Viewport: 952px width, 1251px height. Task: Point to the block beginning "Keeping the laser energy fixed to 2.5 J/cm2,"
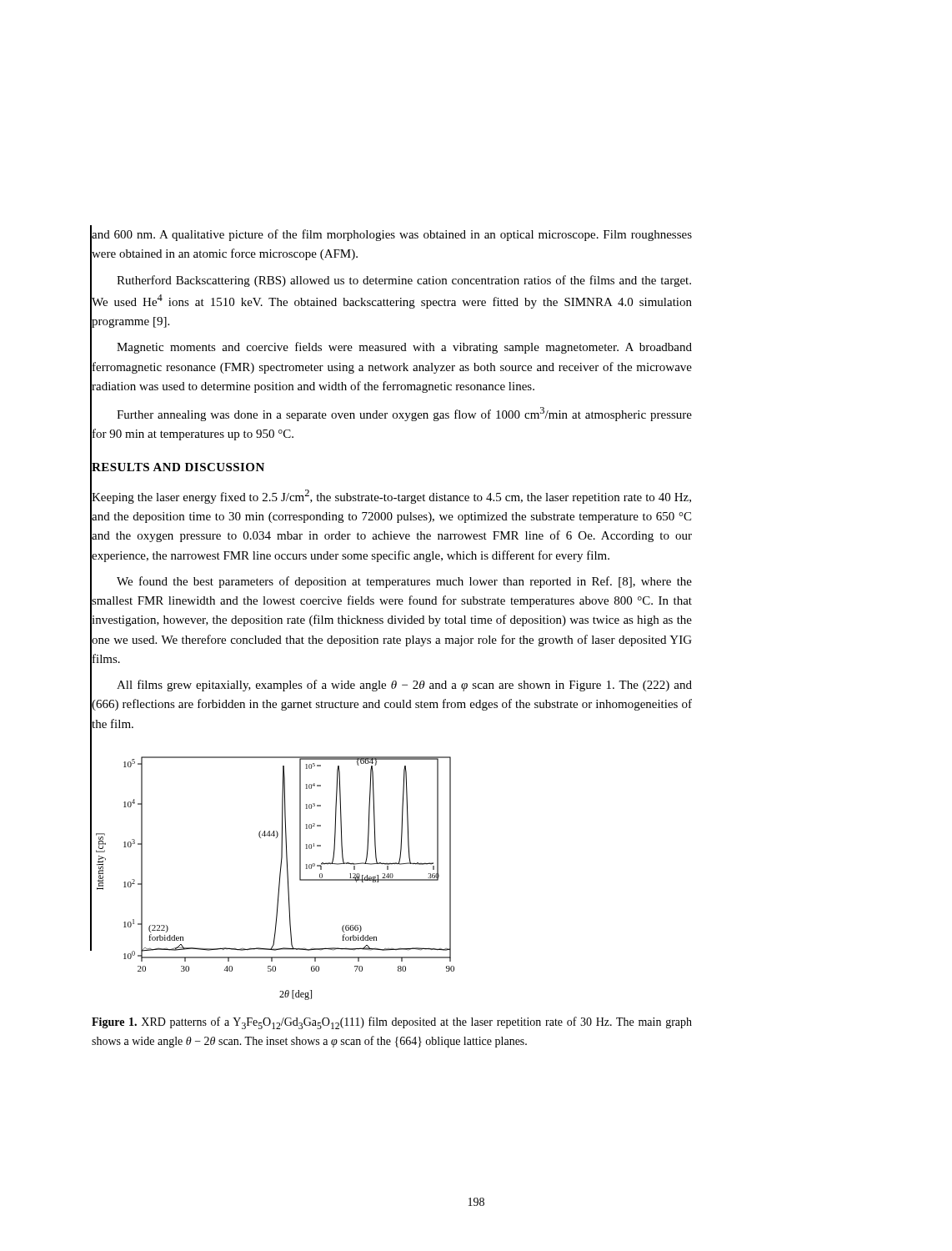point(392,525)
